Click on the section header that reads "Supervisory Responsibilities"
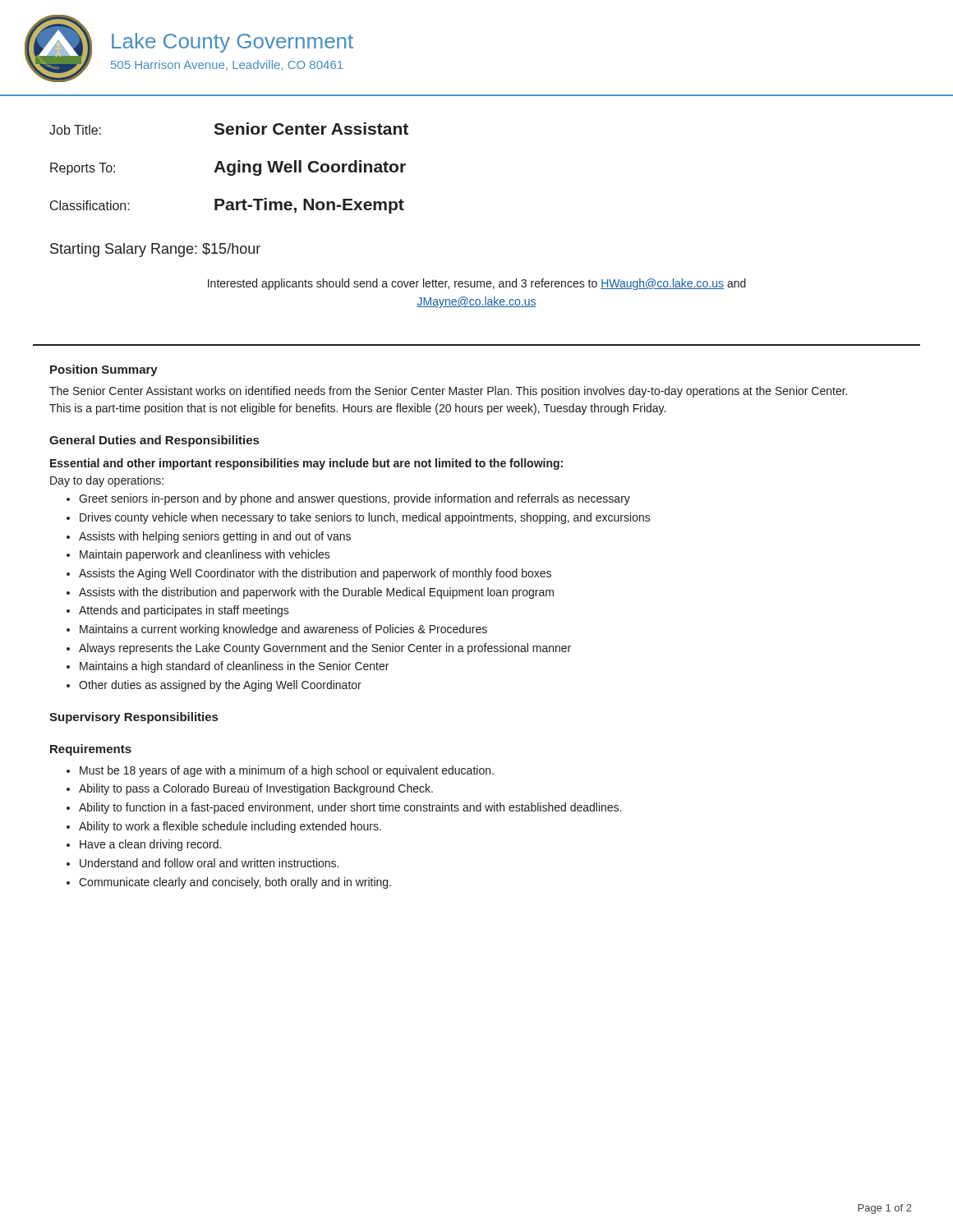The height and width of the screenshot is (1232, 953). click(134, 716)
